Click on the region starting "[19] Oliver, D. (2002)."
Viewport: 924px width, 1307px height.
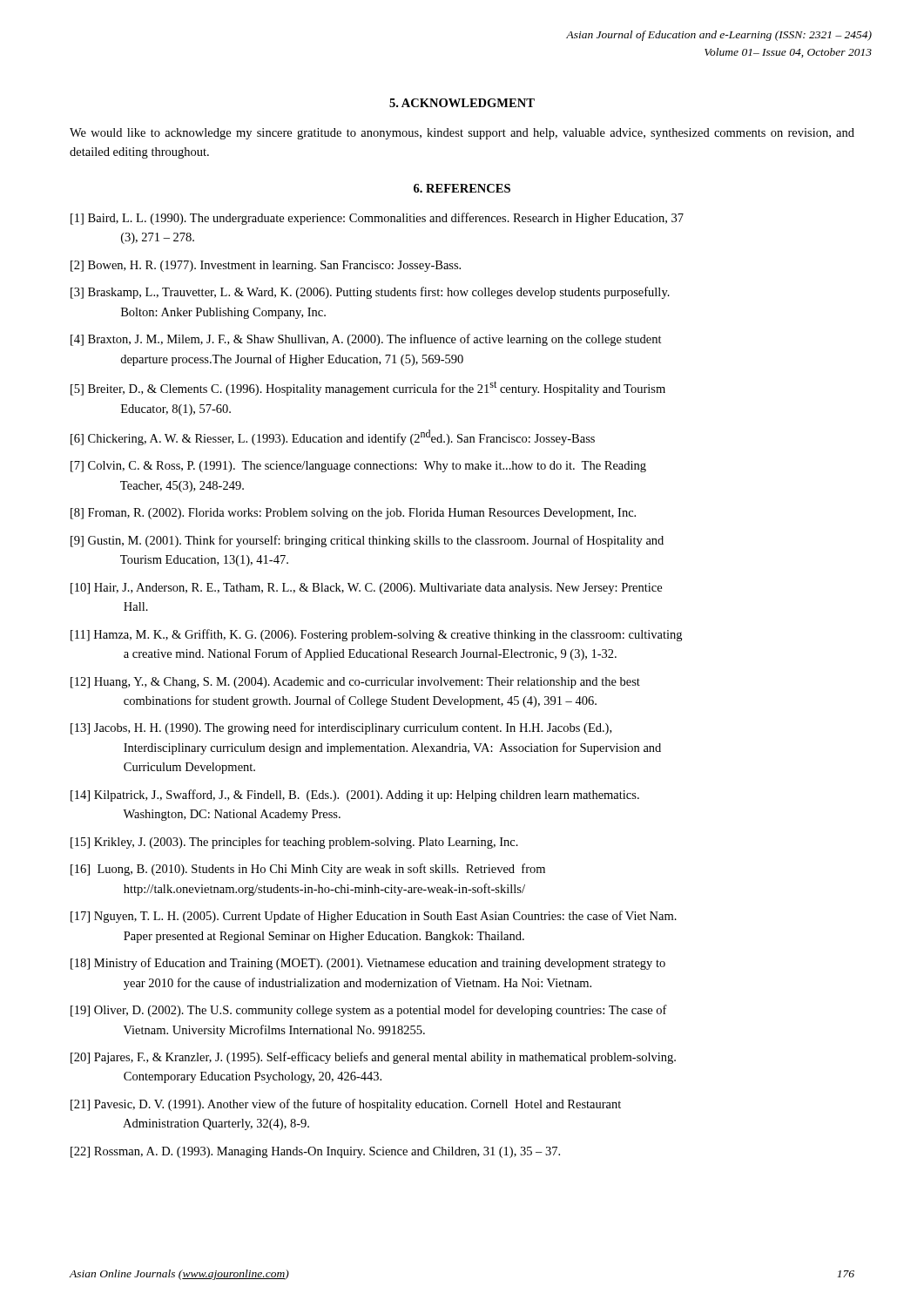(368, 1020)
